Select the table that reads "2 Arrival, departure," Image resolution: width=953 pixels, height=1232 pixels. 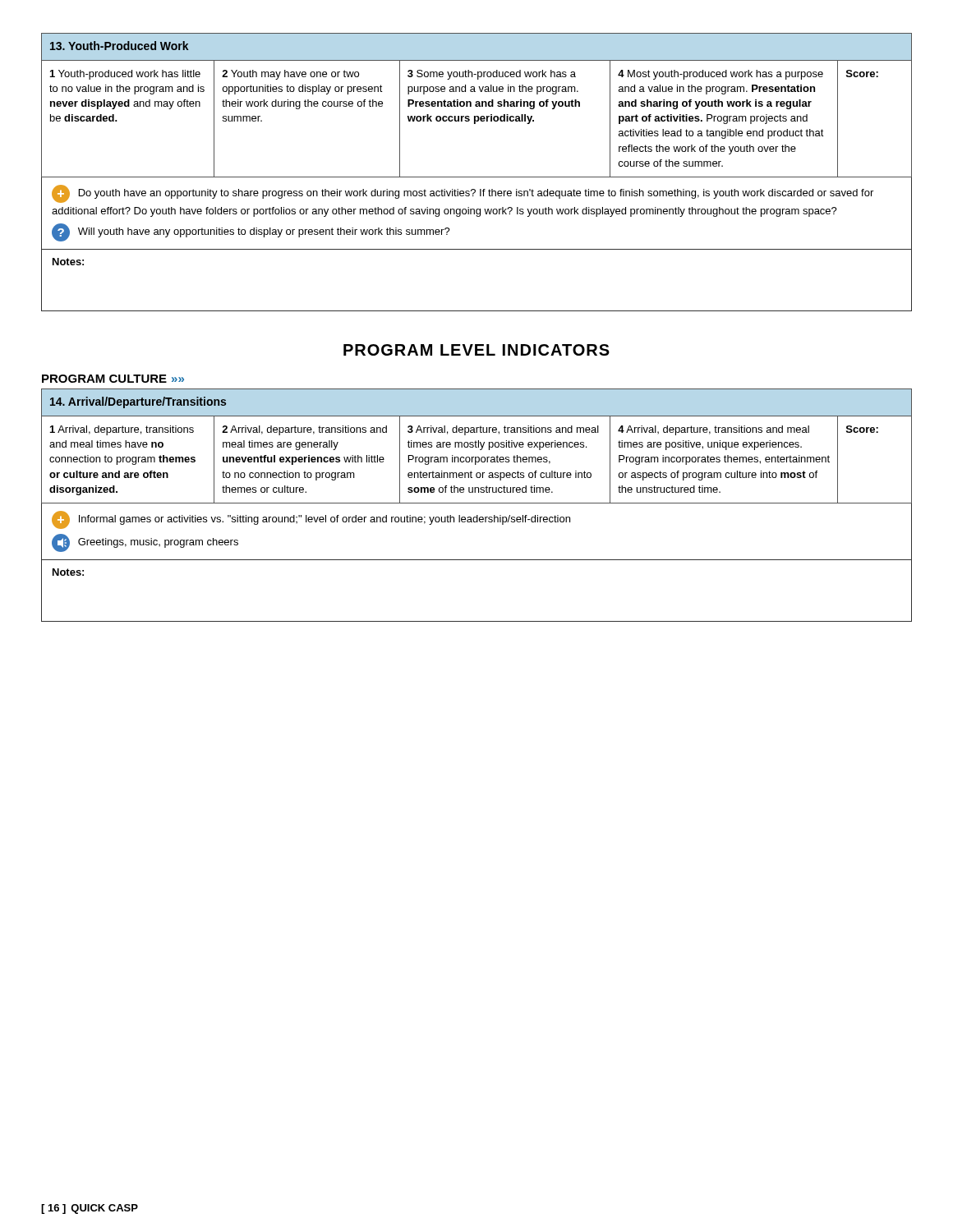click(x=476, y=505)
